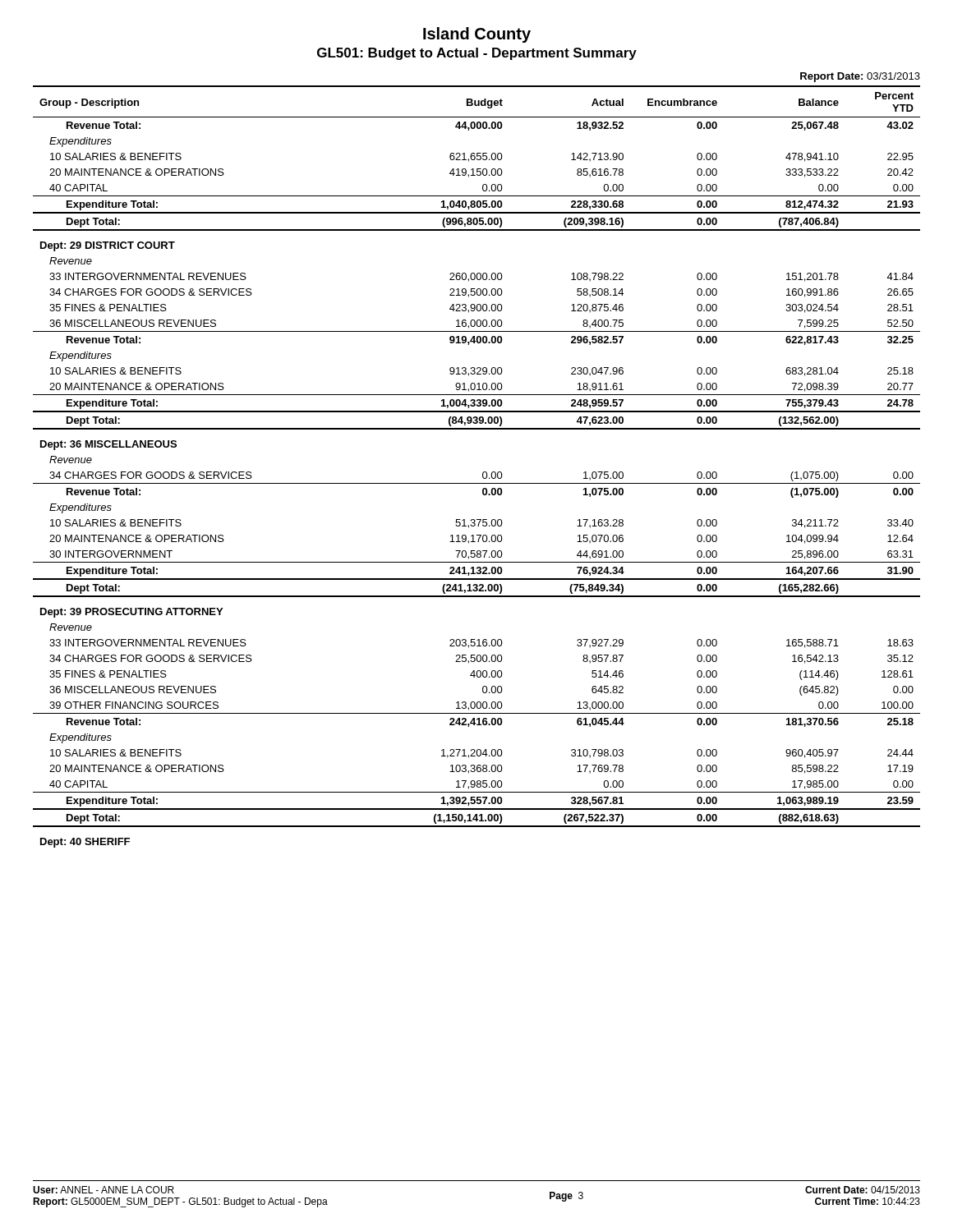Find the title that says "Island County"
This screenshot has width=953, height=1232.
(476, 34)
